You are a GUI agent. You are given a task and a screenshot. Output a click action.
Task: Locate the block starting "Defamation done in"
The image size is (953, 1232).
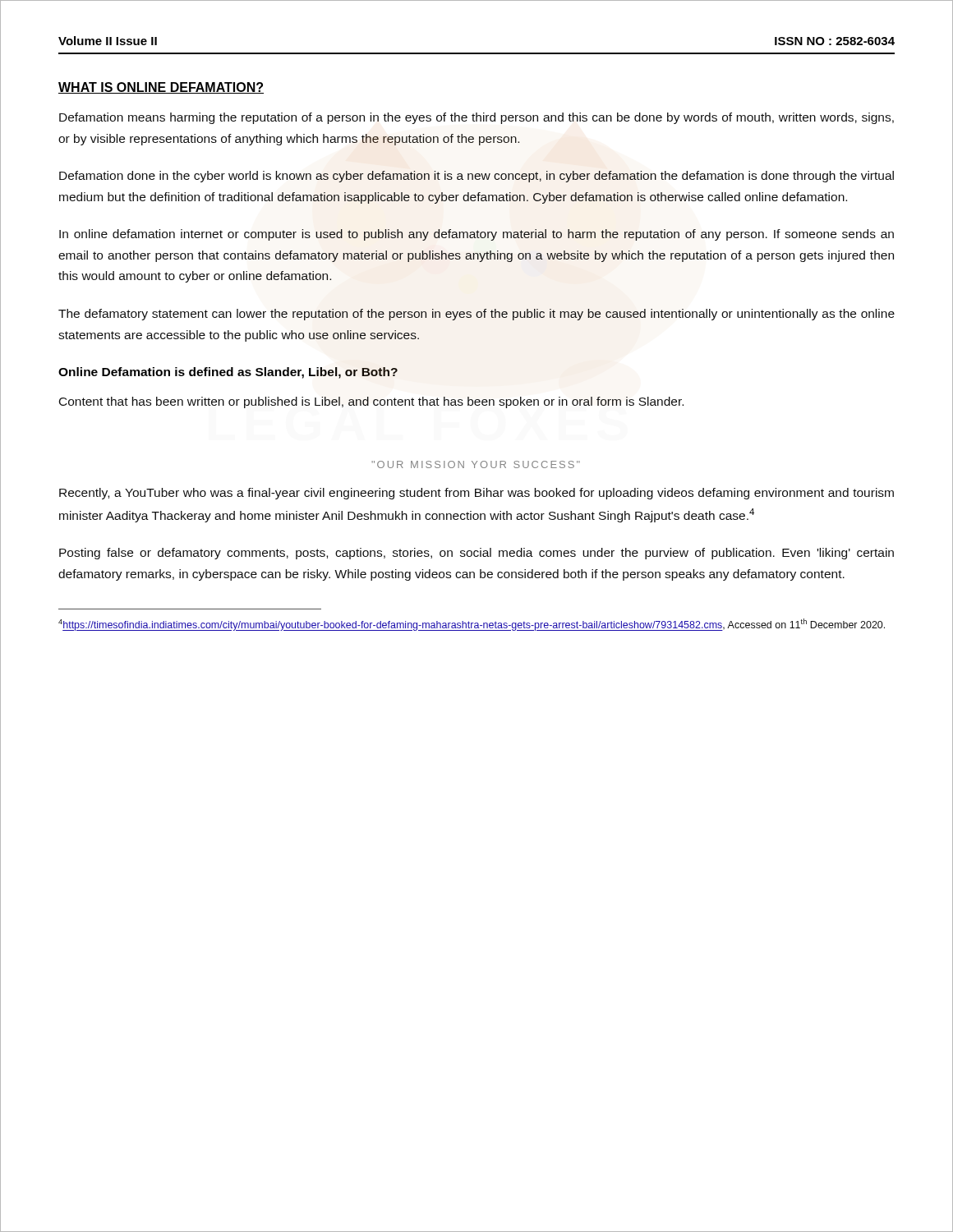point(476,186)
